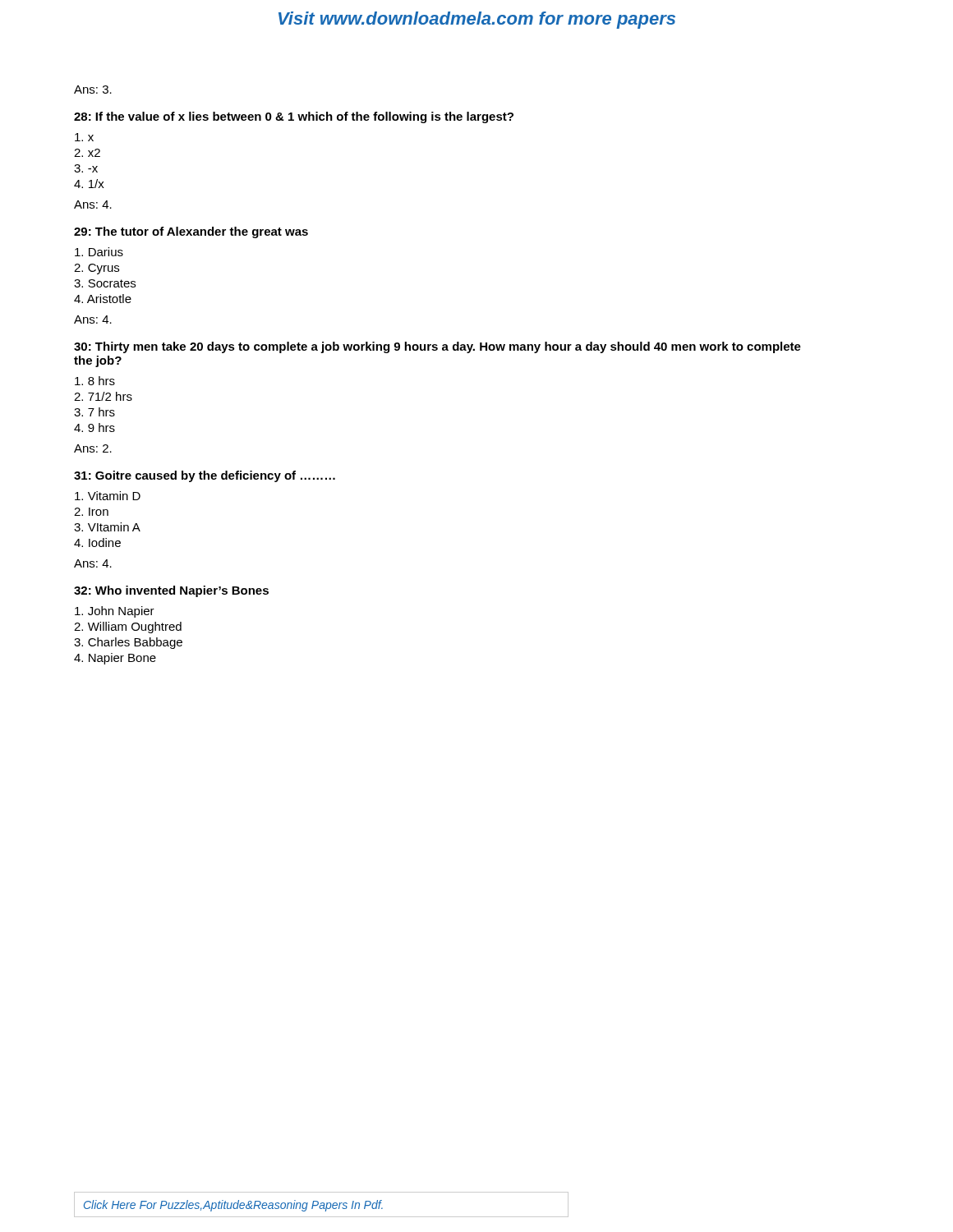Locate the text "4. Napier Bone"

(x=115, y=657)
